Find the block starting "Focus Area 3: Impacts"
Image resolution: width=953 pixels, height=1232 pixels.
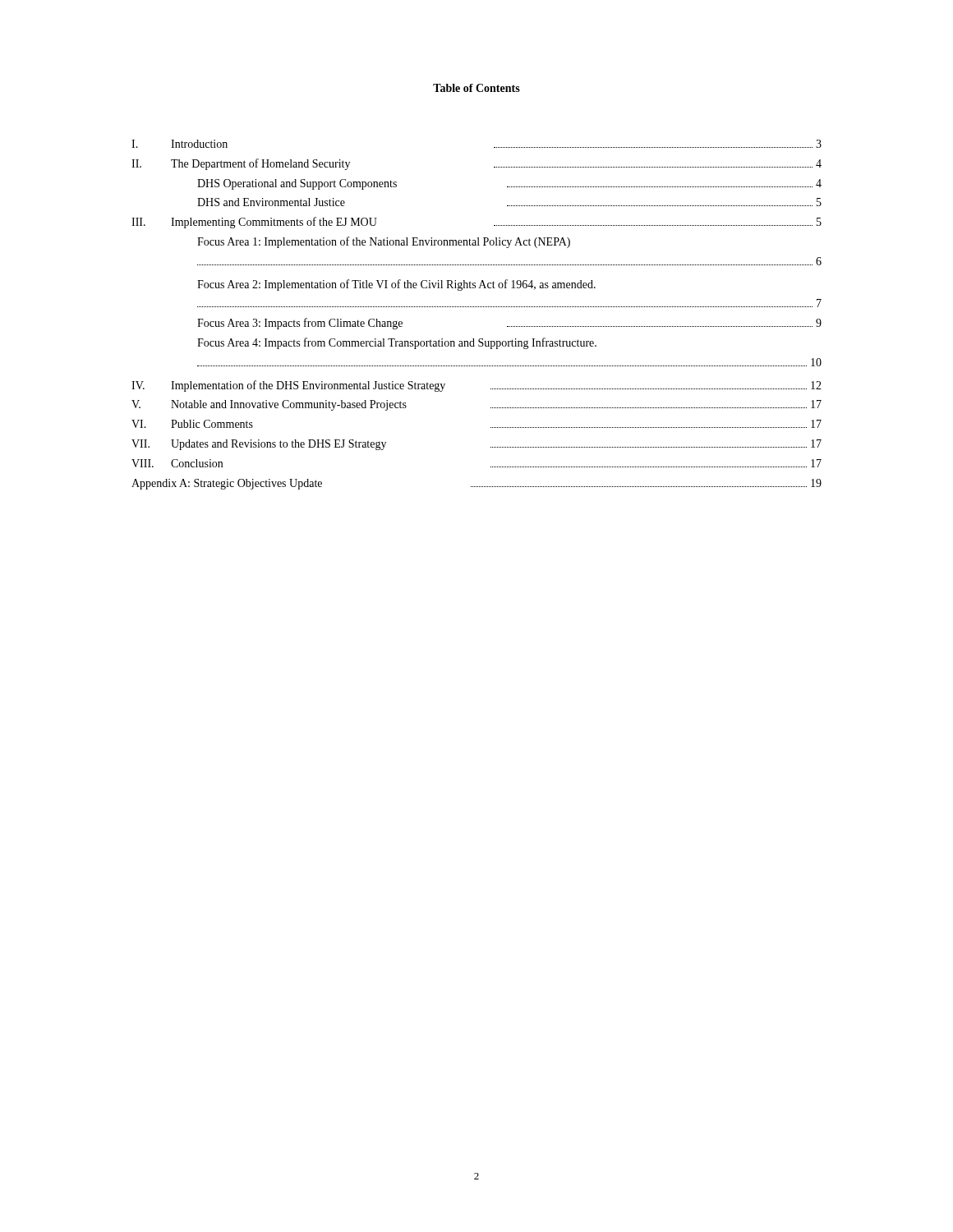[509, 324]
